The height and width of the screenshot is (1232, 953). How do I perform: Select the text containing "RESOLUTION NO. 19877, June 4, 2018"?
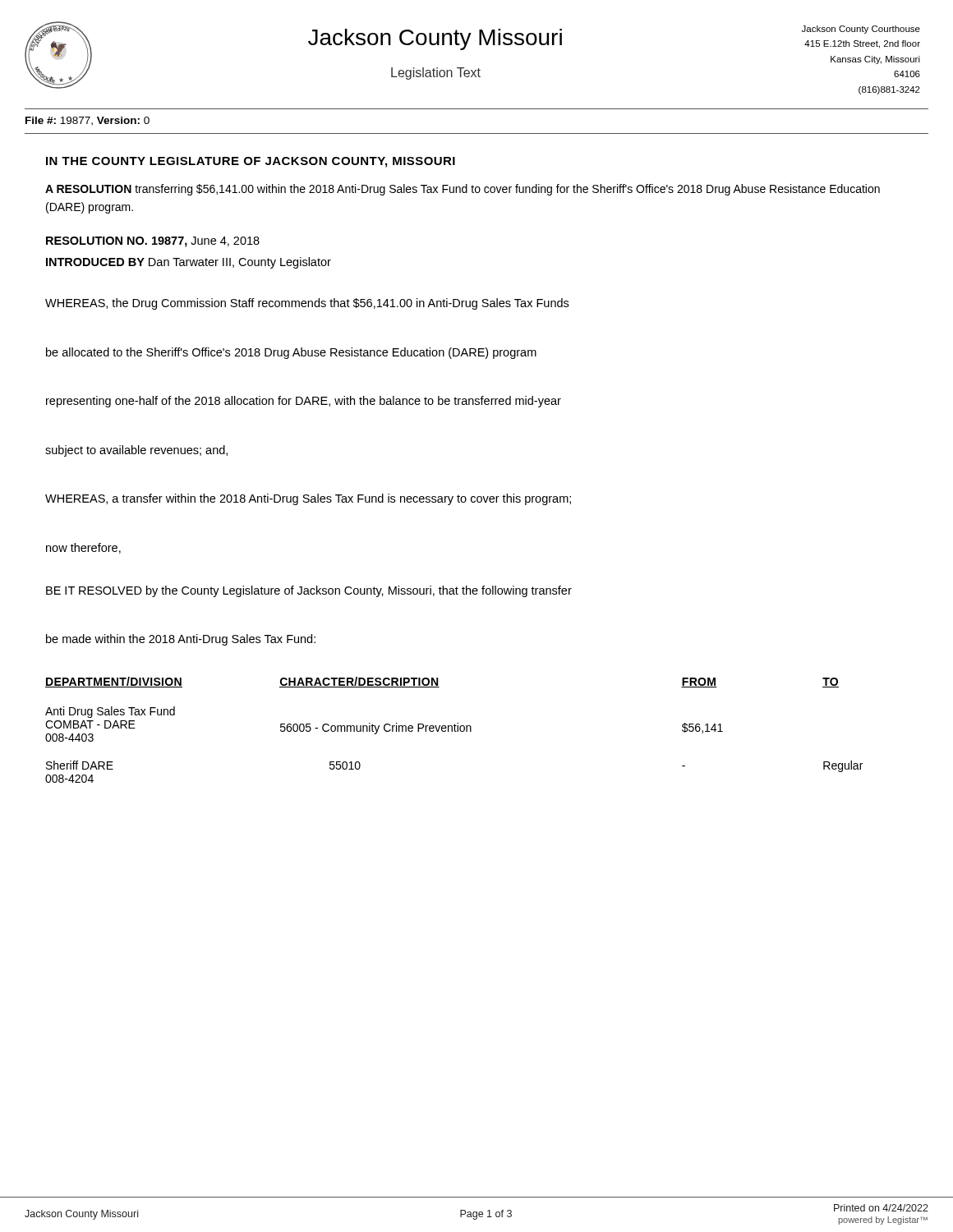point(152,241)
